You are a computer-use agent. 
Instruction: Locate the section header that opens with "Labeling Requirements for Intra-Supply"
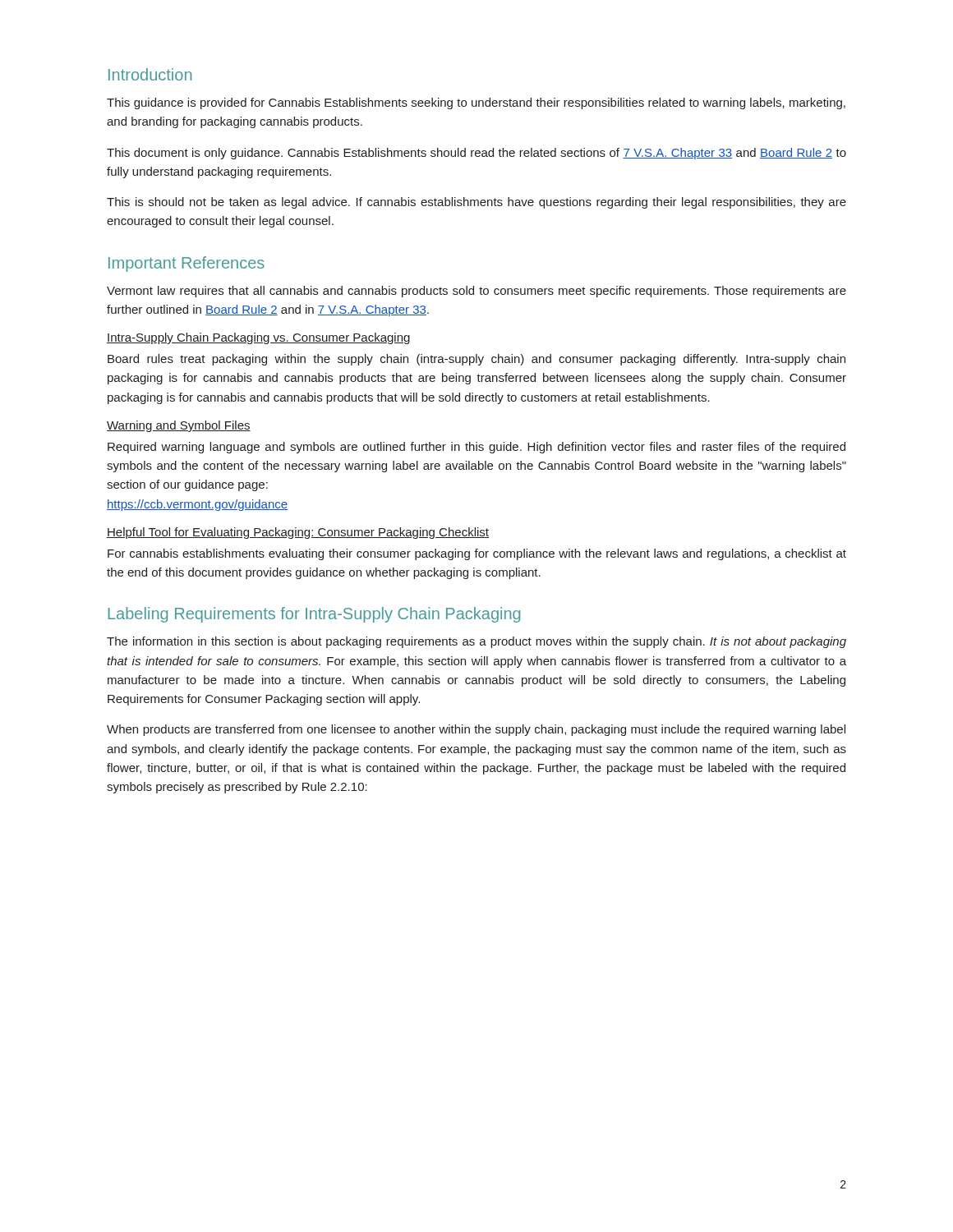pos(314,614)
